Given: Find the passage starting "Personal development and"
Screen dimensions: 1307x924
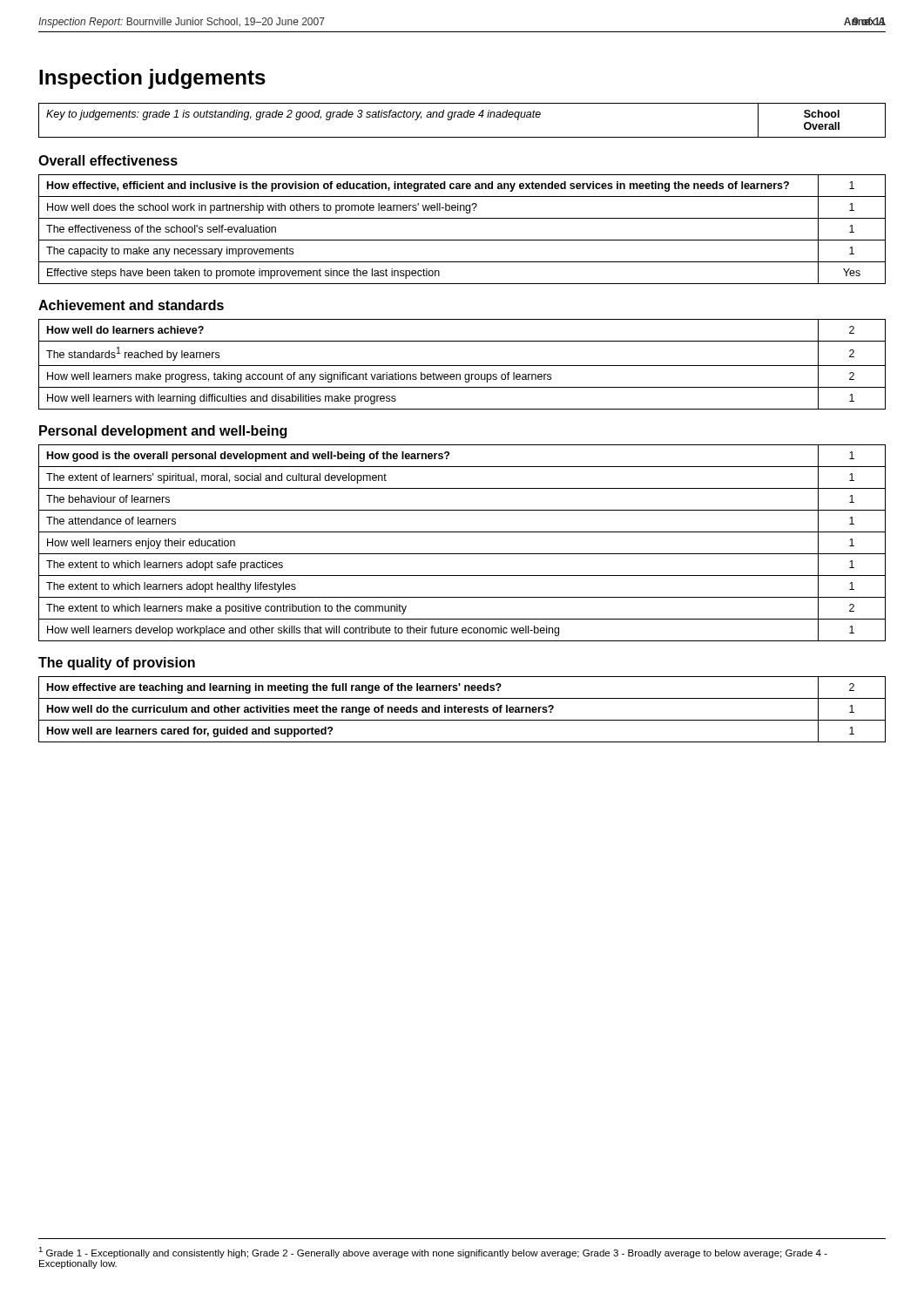Looking at the screenshot, I should coord(163,431).
